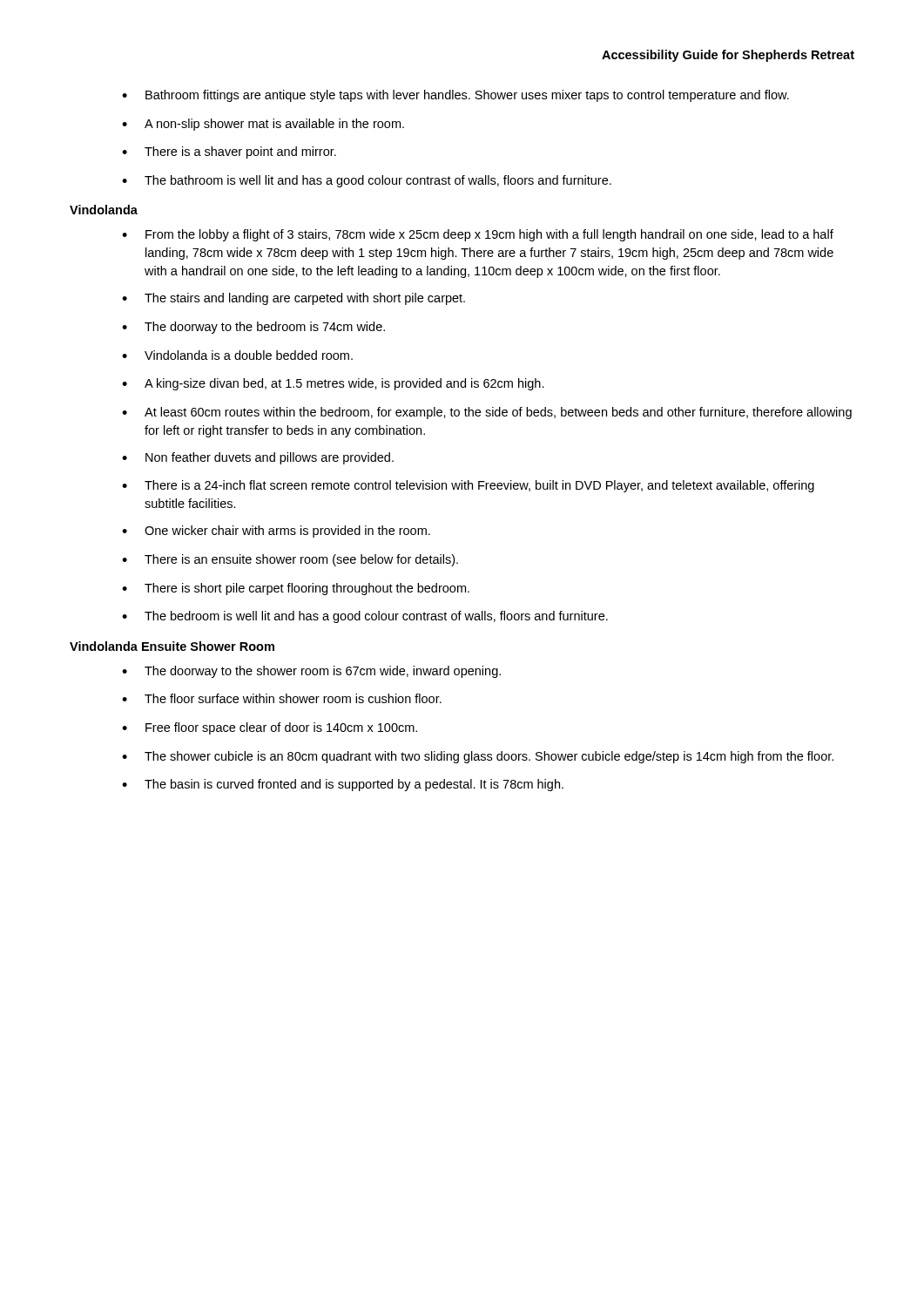Navigate to the element starting "• The bathroom"
The image size is (924, 1307).
pos(488,181)
